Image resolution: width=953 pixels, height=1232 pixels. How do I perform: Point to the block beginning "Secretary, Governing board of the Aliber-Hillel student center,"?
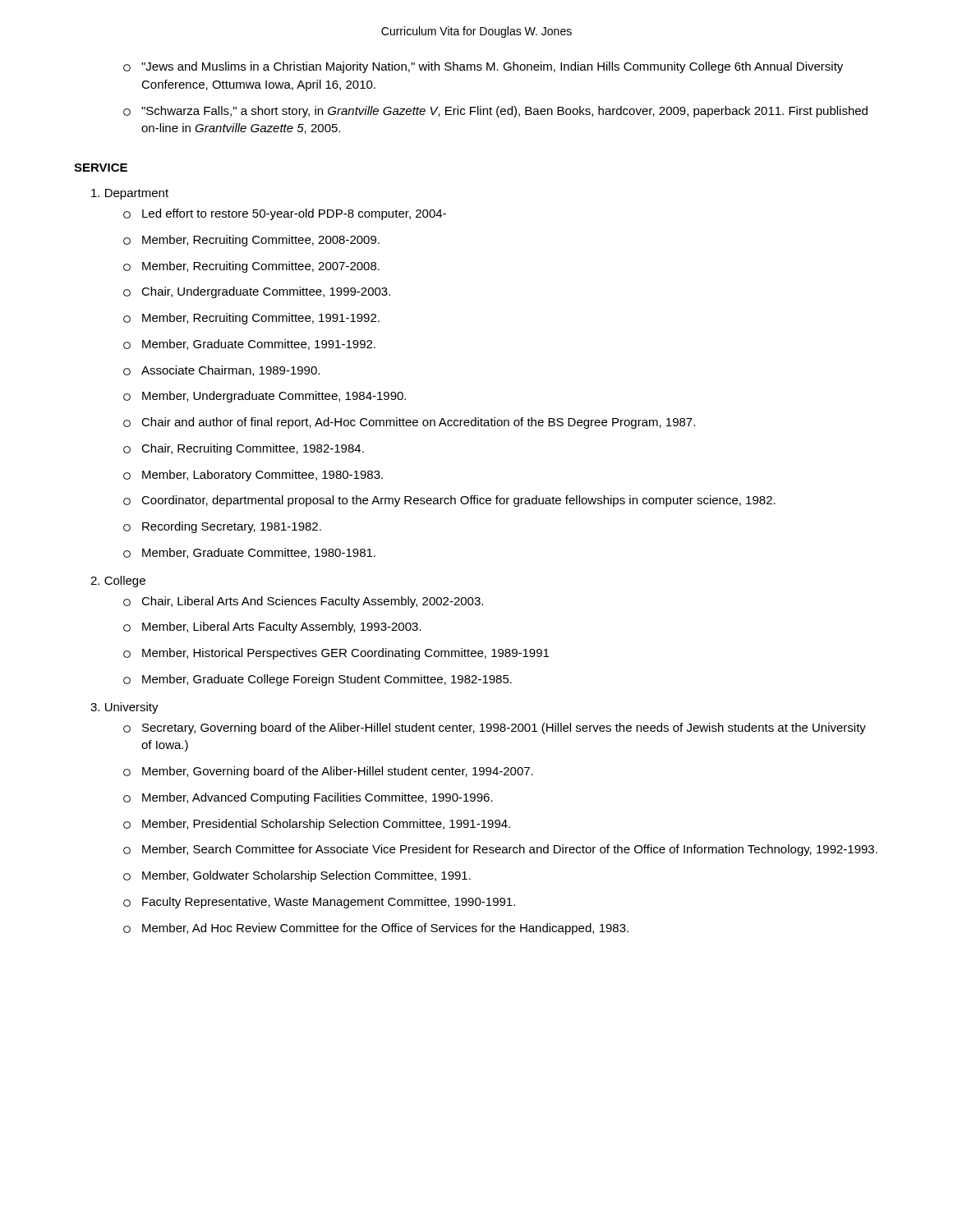click(x=501, y=736)
